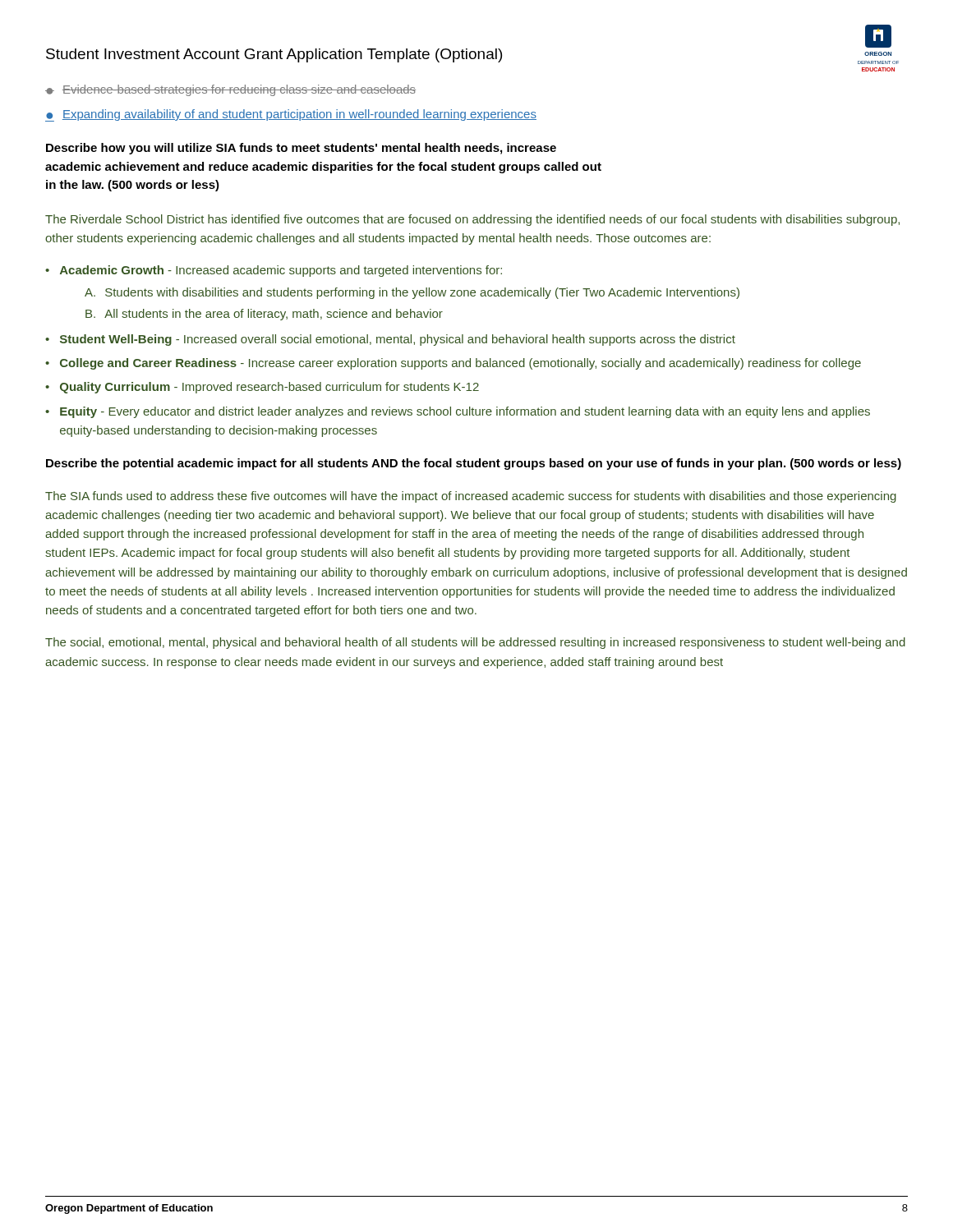
Task: Find the list item with the text "• Equity - Every educator"
Action: (x=476, y=420)
